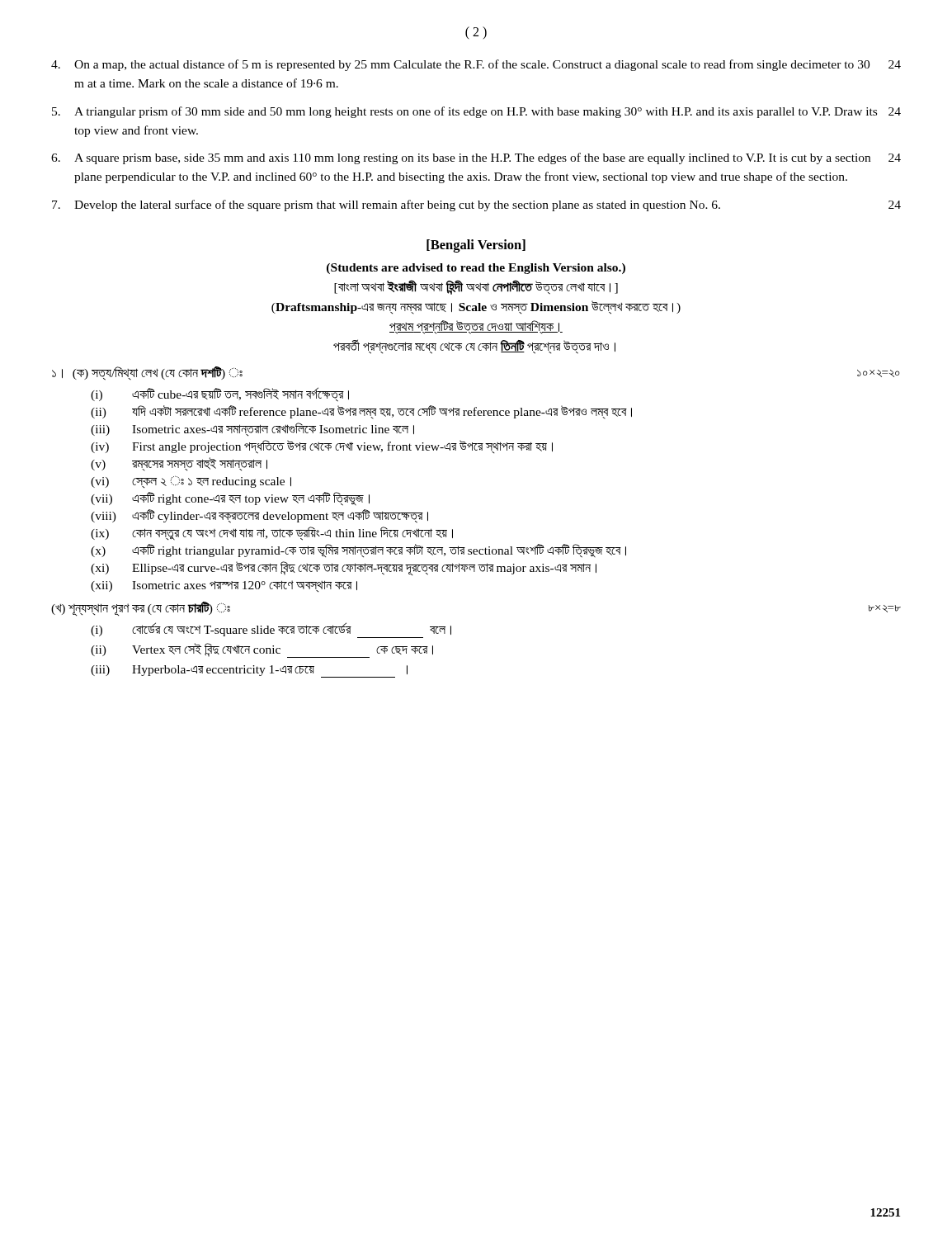
Task: Select the list item that says "(iii) Hyperbola-এর eccentricity 1-এর চেয়ে ।"
Action: click(249, 671)
